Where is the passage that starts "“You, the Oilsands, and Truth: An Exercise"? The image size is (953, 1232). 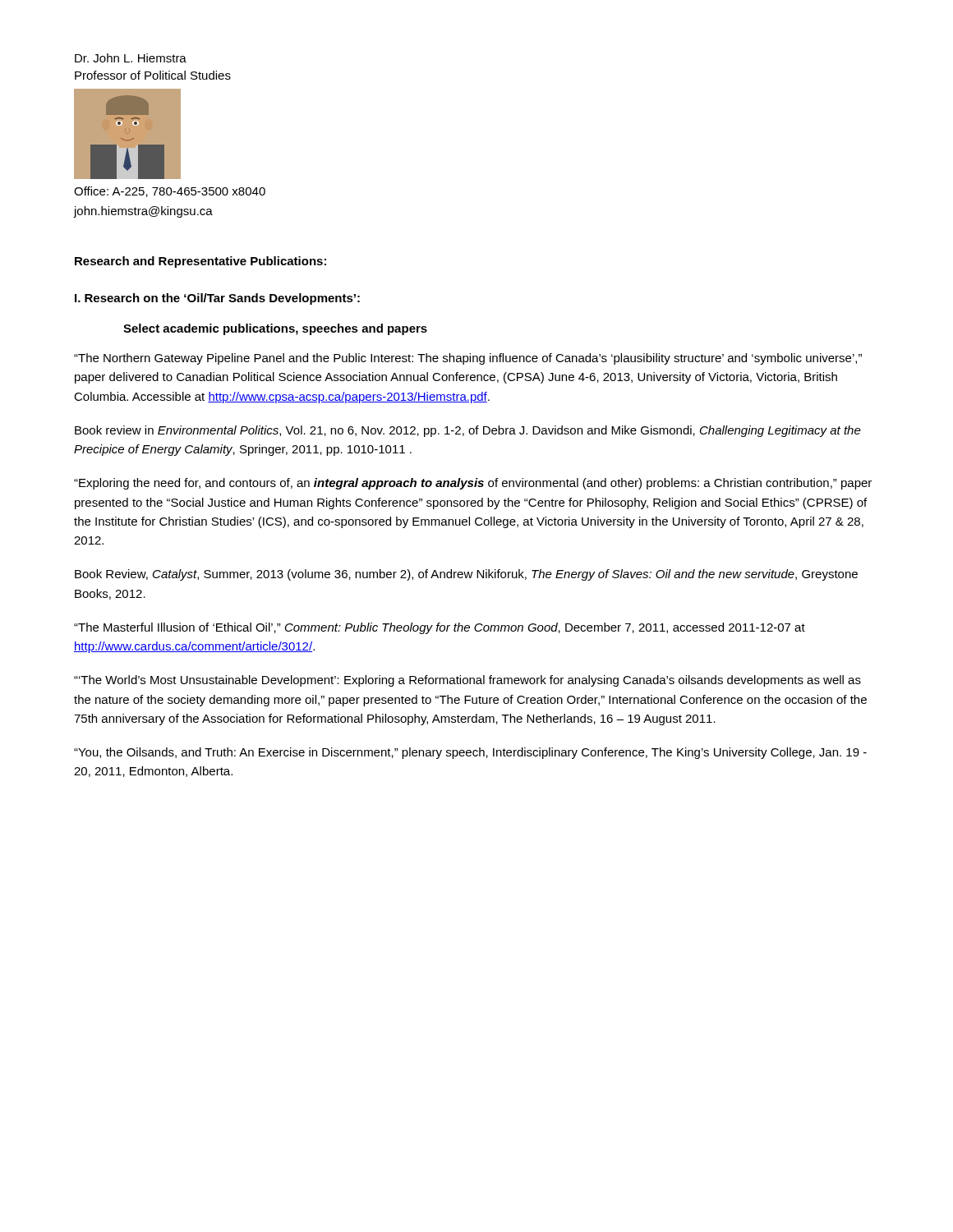point(470,761)
